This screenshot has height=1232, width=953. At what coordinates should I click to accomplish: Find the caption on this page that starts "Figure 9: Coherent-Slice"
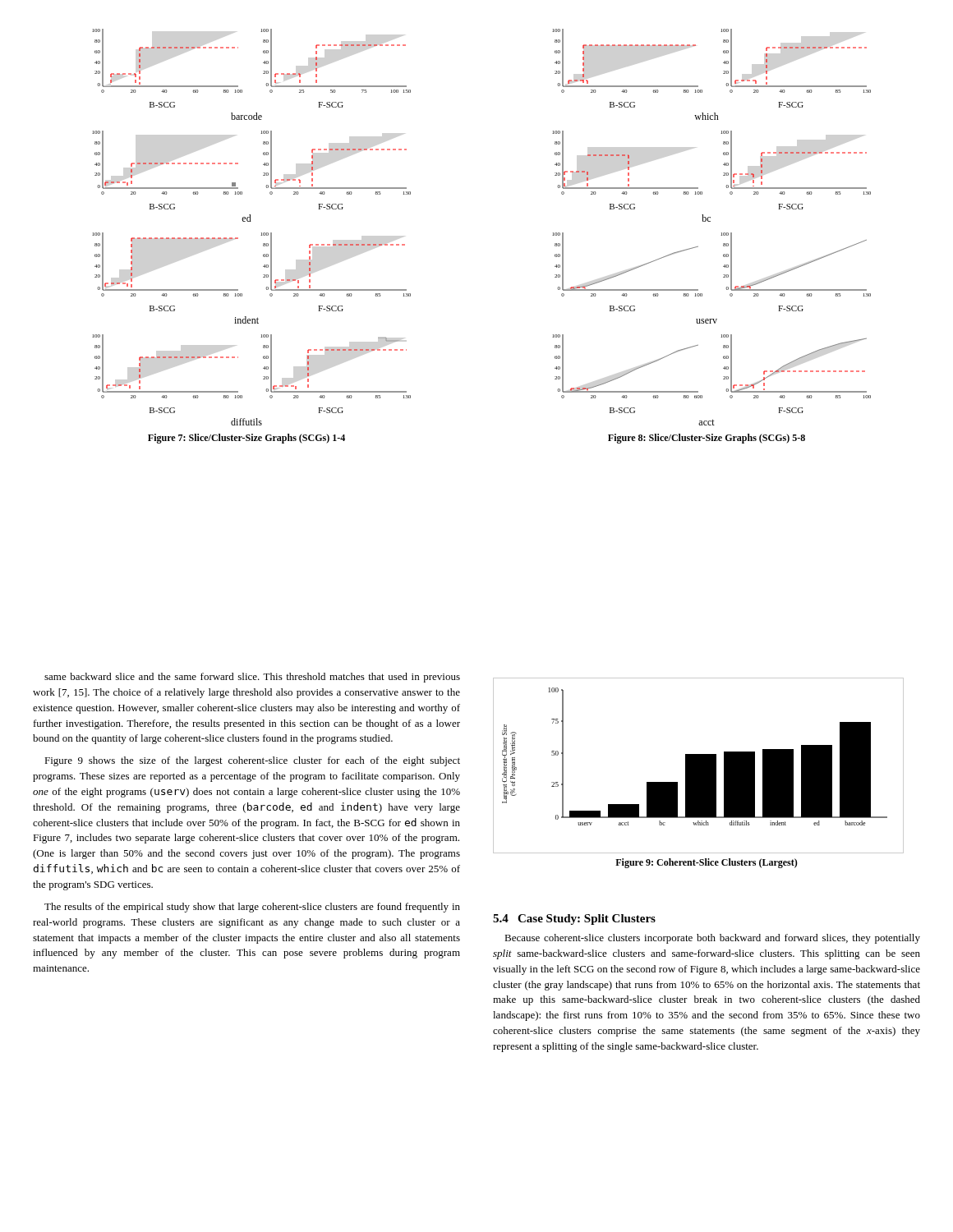[x=707, y=862]
